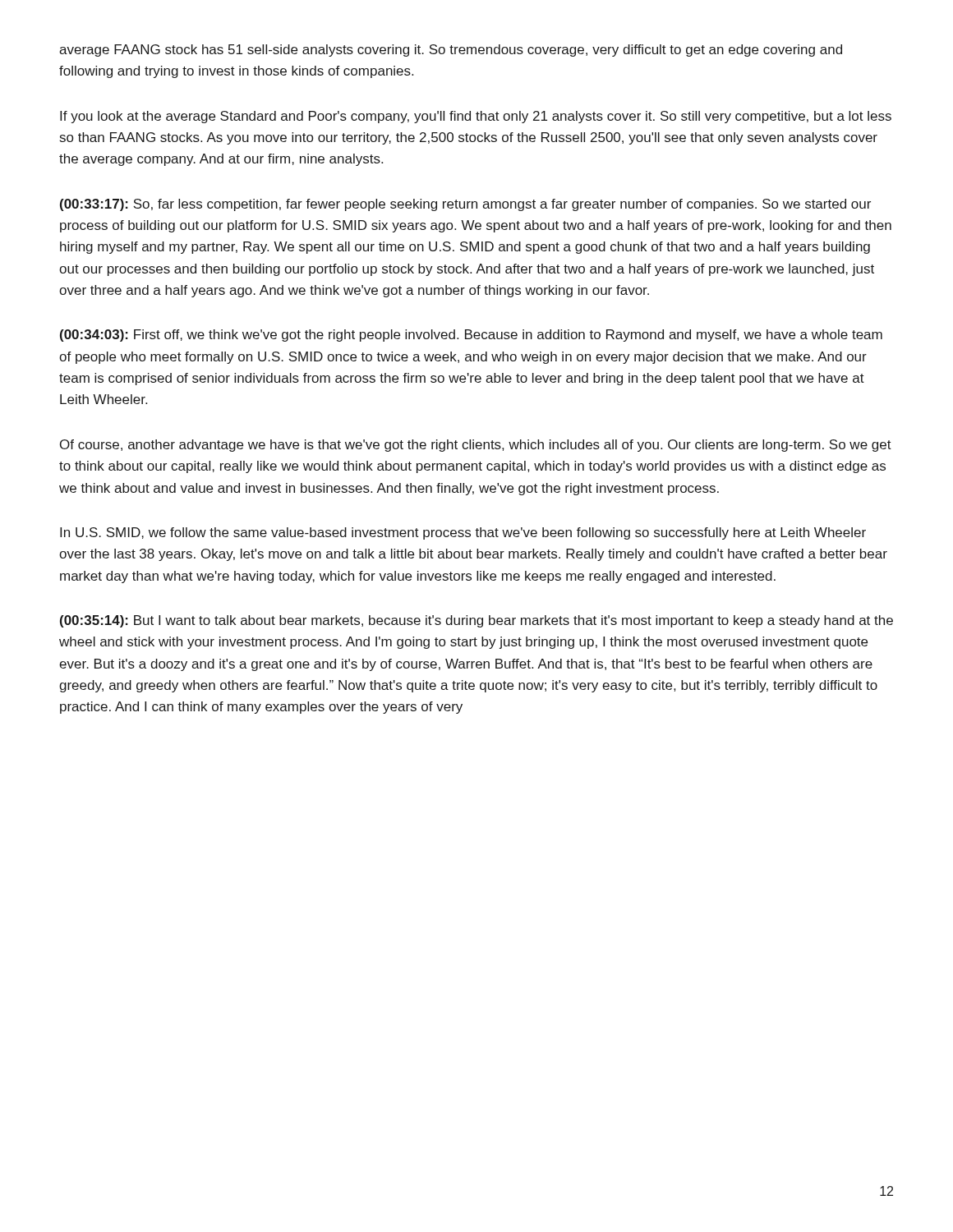Point to the passage starting "In U.S. SMID, we follow the same"

pyautogui.click(x=473, y=554)
